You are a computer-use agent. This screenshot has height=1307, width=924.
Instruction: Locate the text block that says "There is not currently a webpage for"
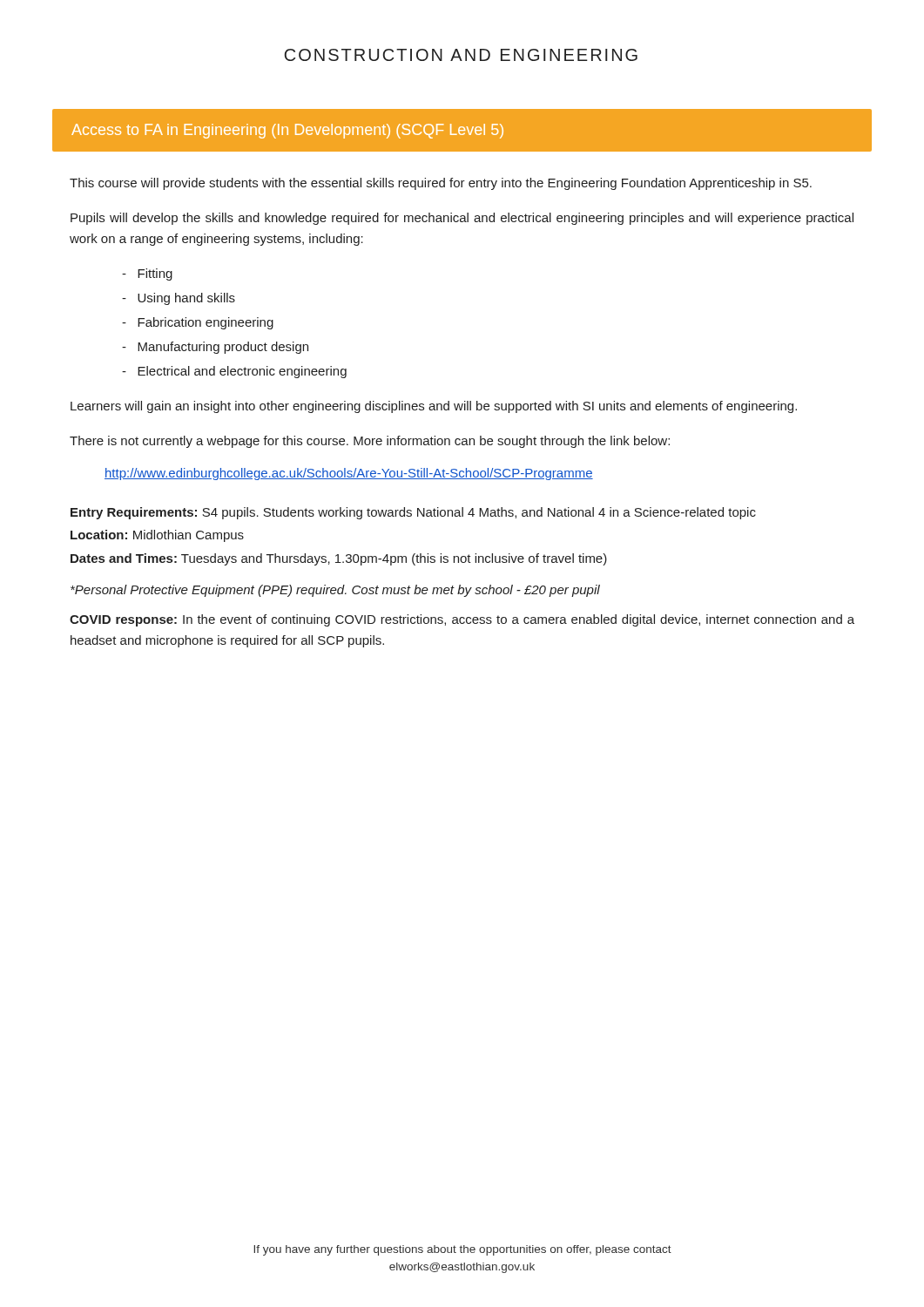coord(370,440)
